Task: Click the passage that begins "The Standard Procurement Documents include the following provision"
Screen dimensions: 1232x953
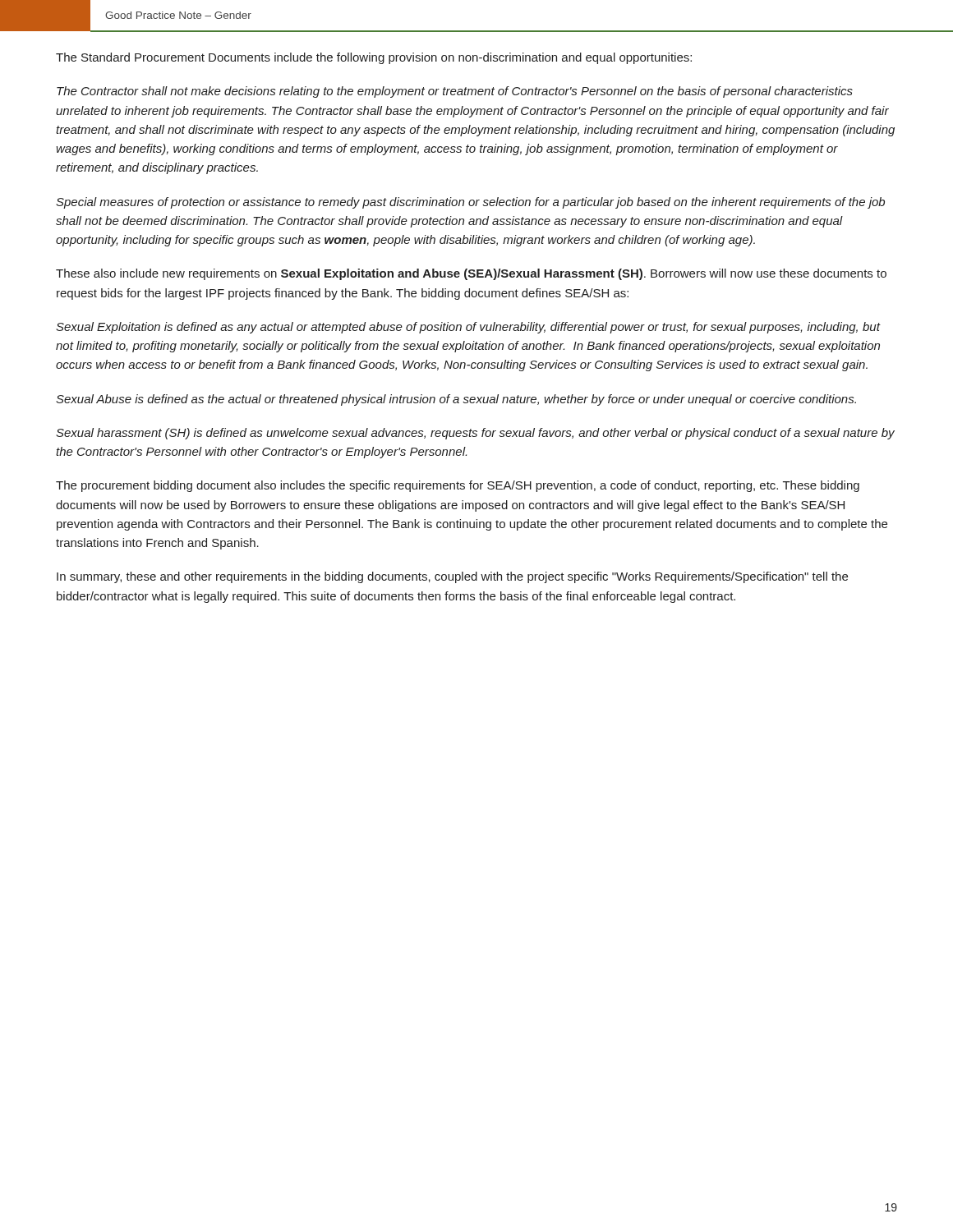Action: (x=374, y=57)
